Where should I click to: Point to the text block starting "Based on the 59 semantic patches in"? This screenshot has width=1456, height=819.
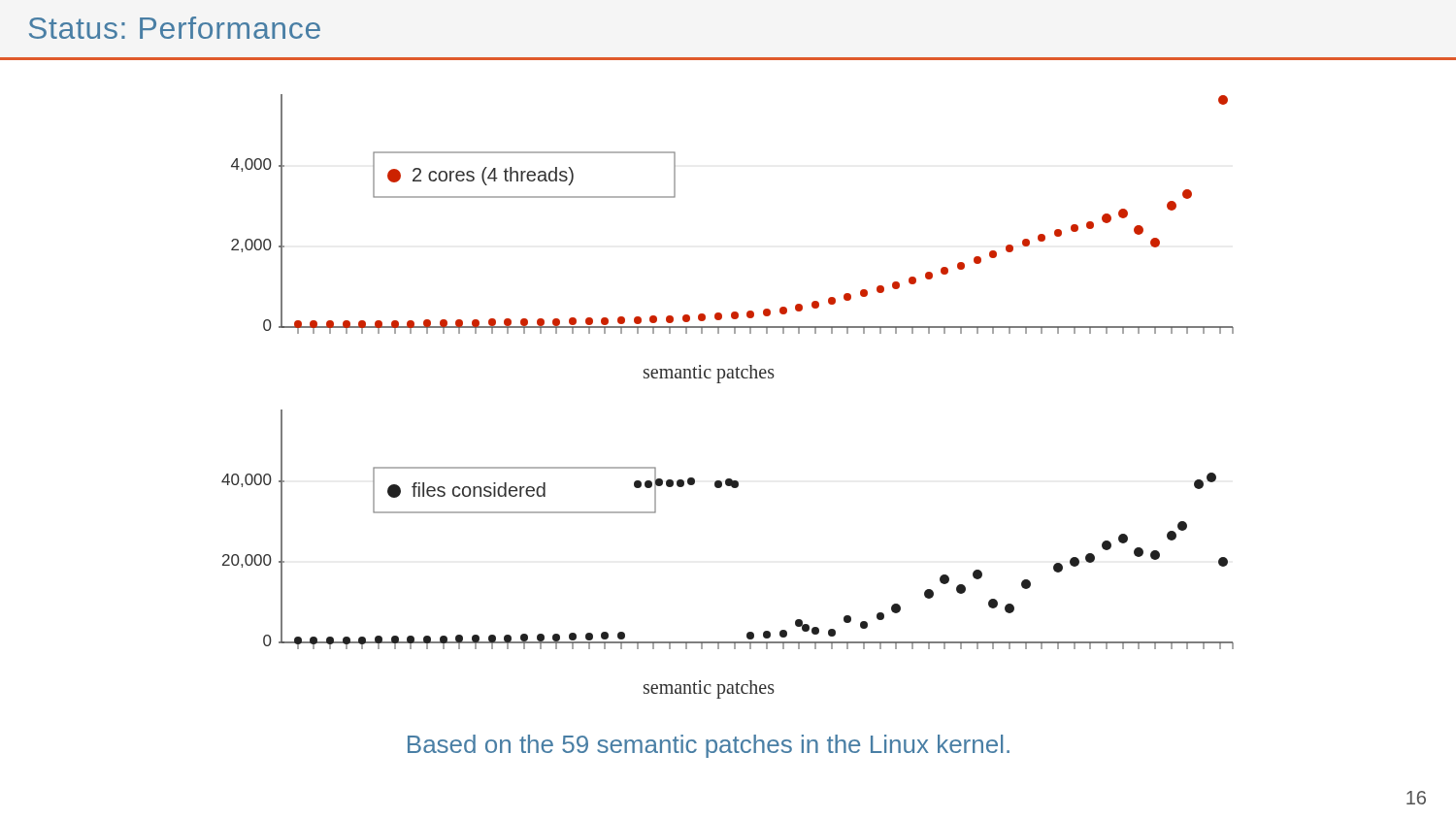[x=709, y=744]
